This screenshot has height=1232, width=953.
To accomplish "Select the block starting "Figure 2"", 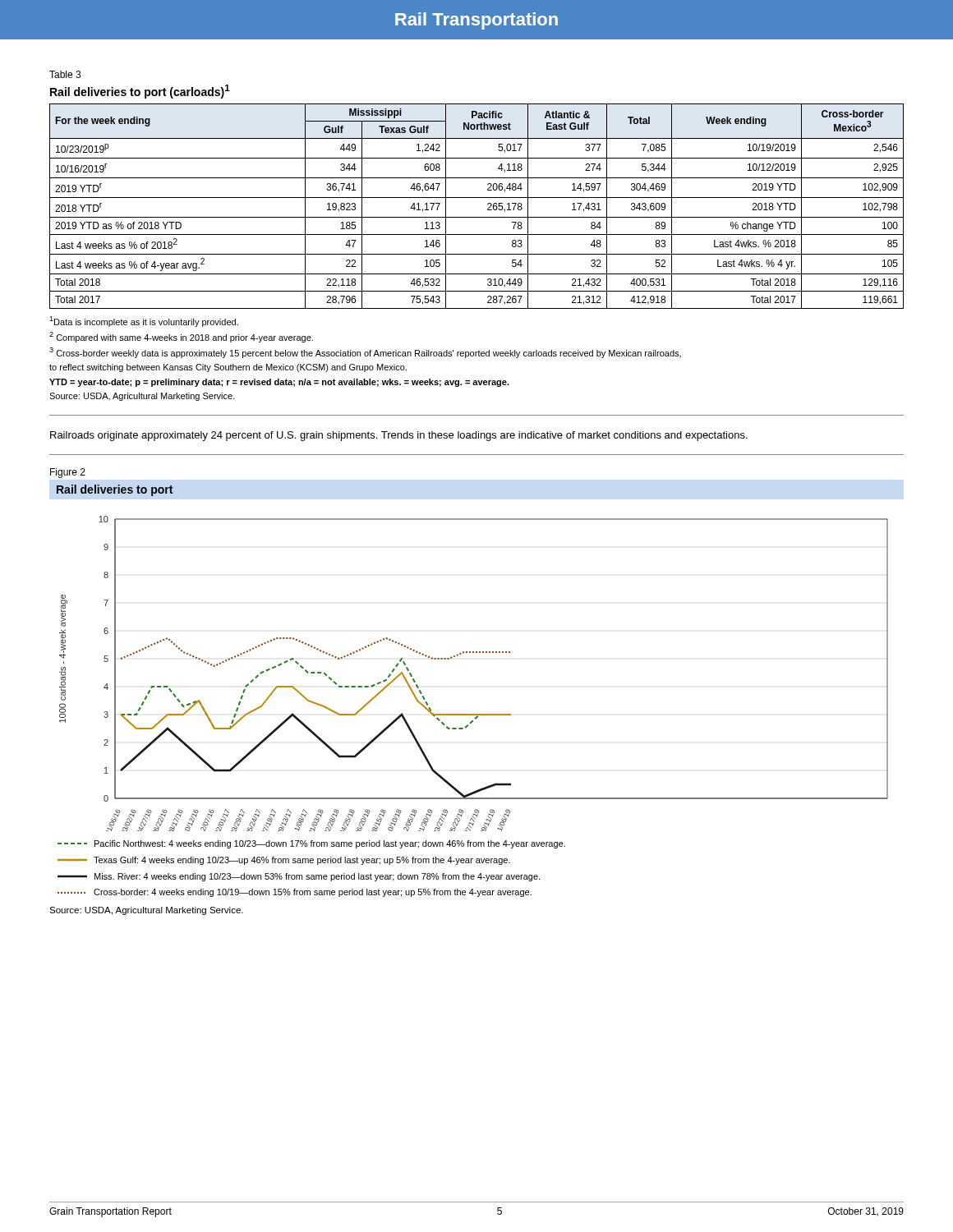I will [x=67, y=472].
